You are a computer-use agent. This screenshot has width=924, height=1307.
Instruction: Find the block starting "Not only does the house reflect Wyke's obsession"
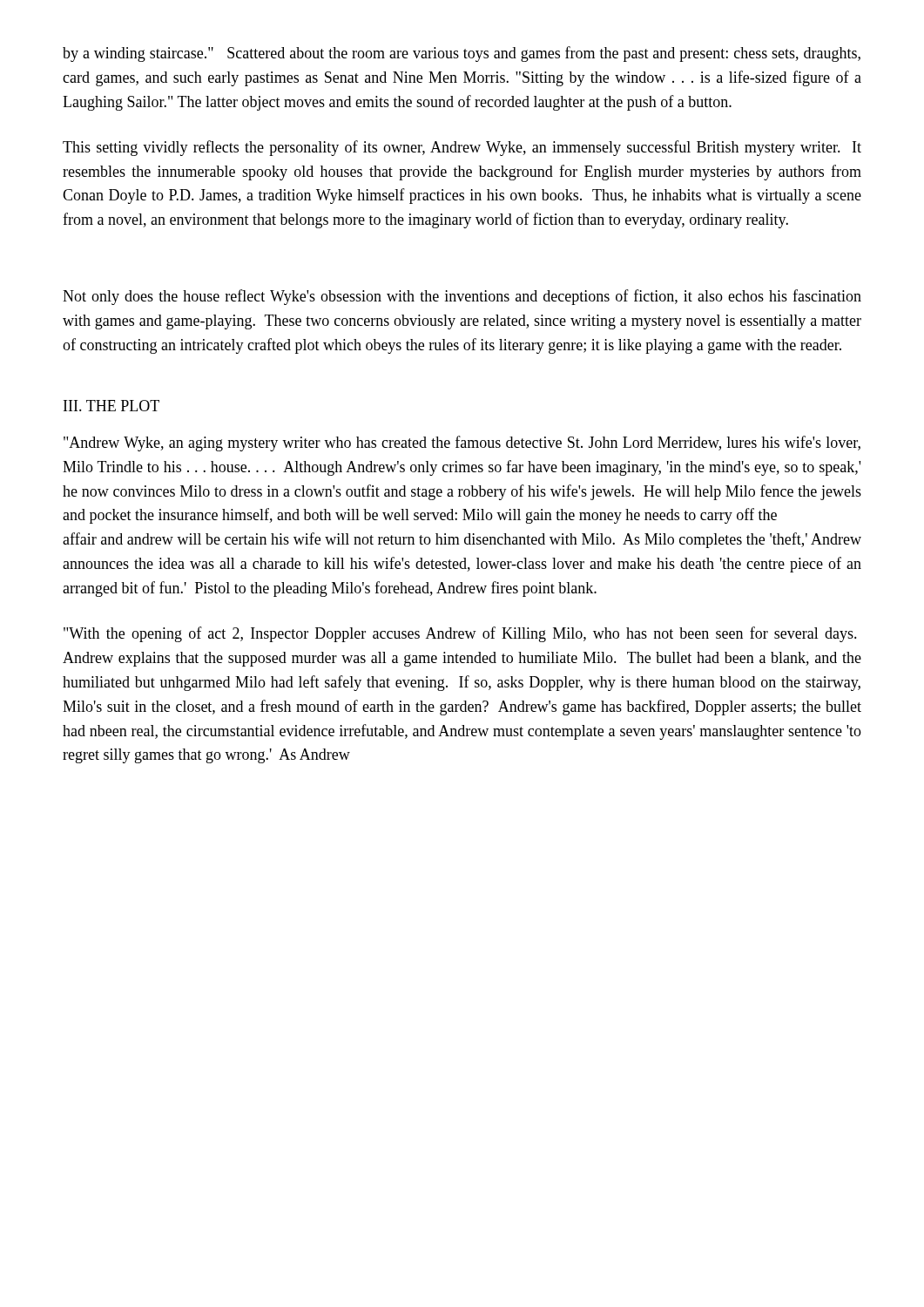462,321
